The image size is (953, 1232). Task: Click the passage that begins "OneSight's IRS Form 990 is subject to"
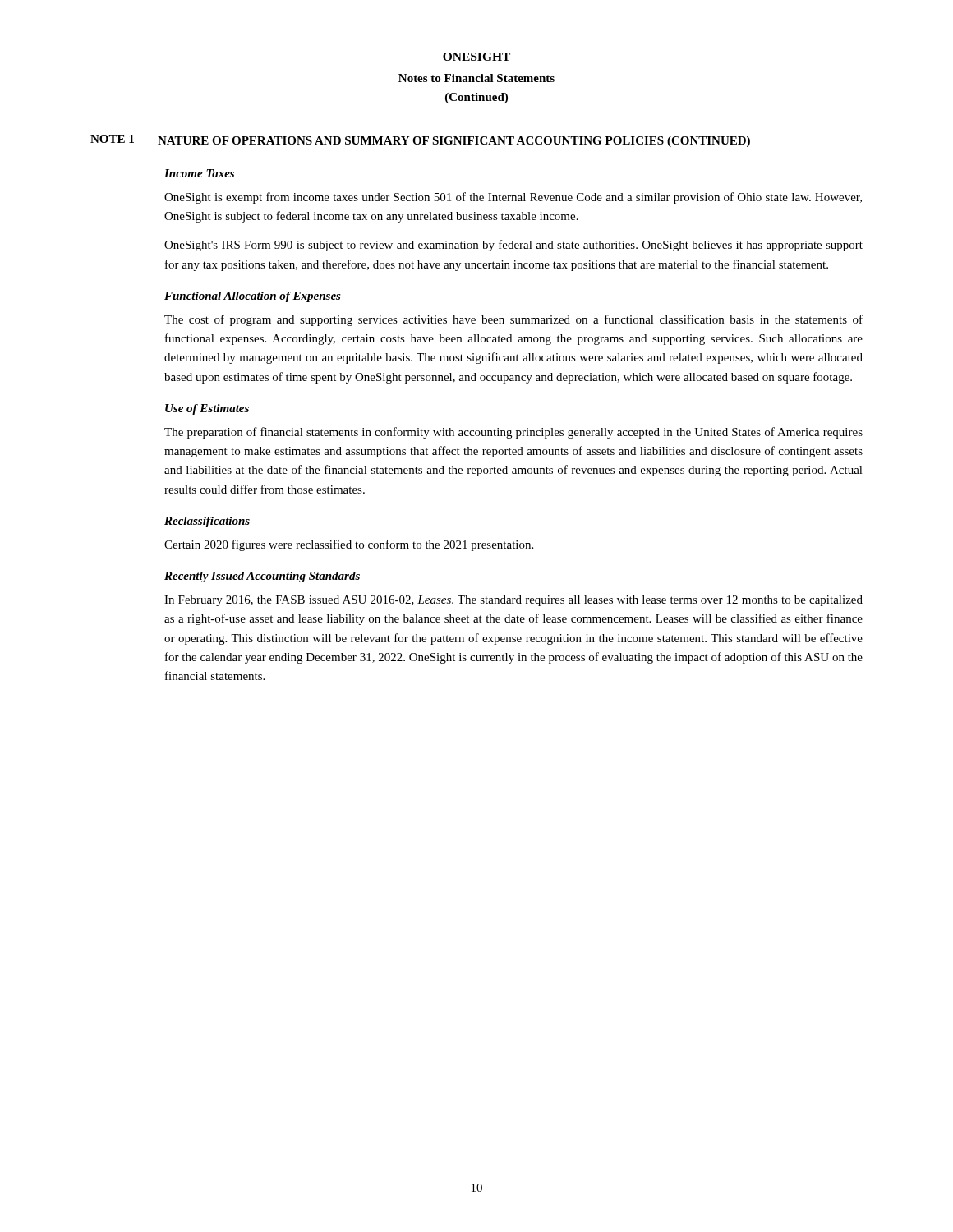pyautogui.click(x=513, y=255)
